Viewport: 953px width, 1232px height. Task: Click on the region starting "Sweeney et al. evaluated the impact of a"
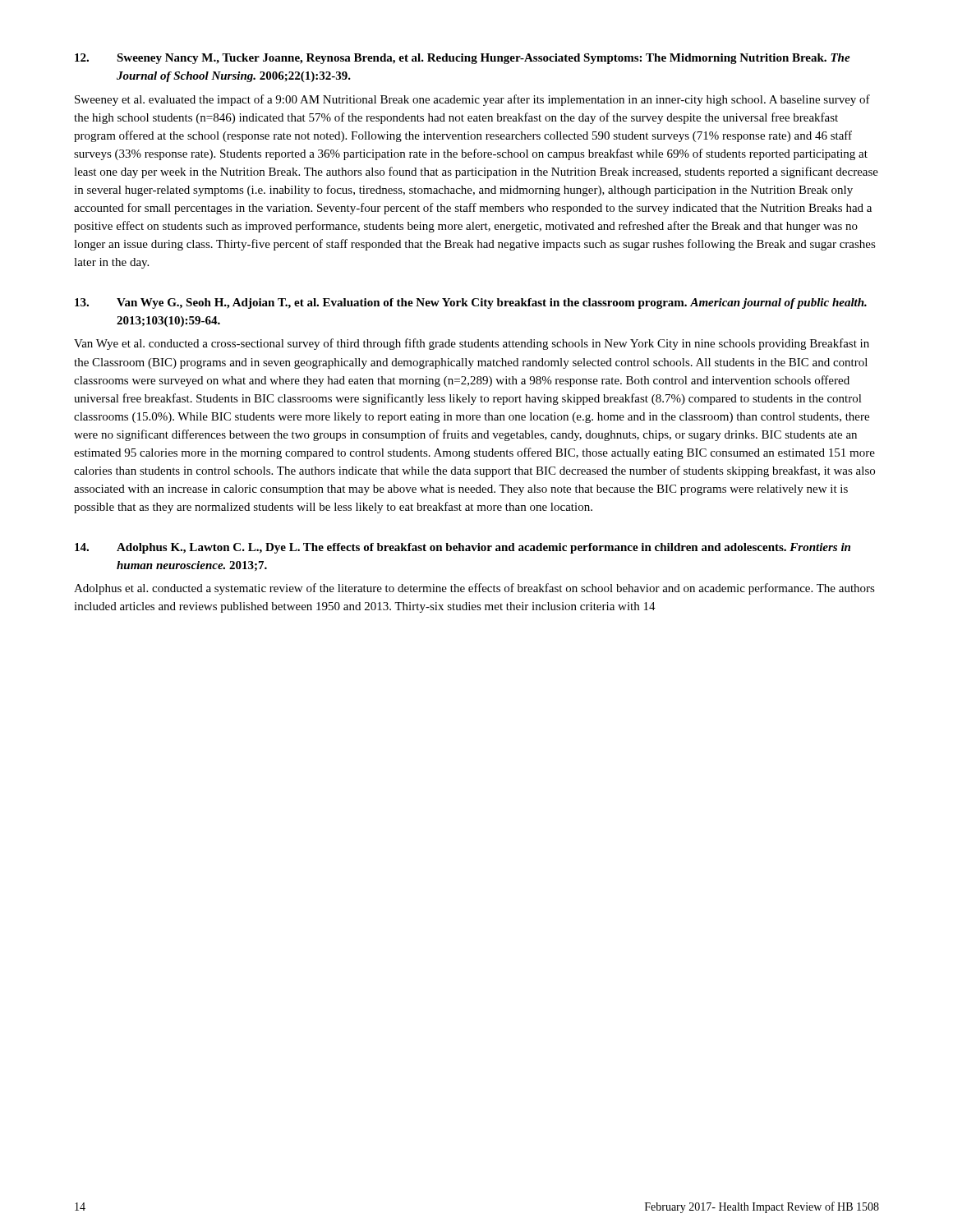tap(476, 180)
